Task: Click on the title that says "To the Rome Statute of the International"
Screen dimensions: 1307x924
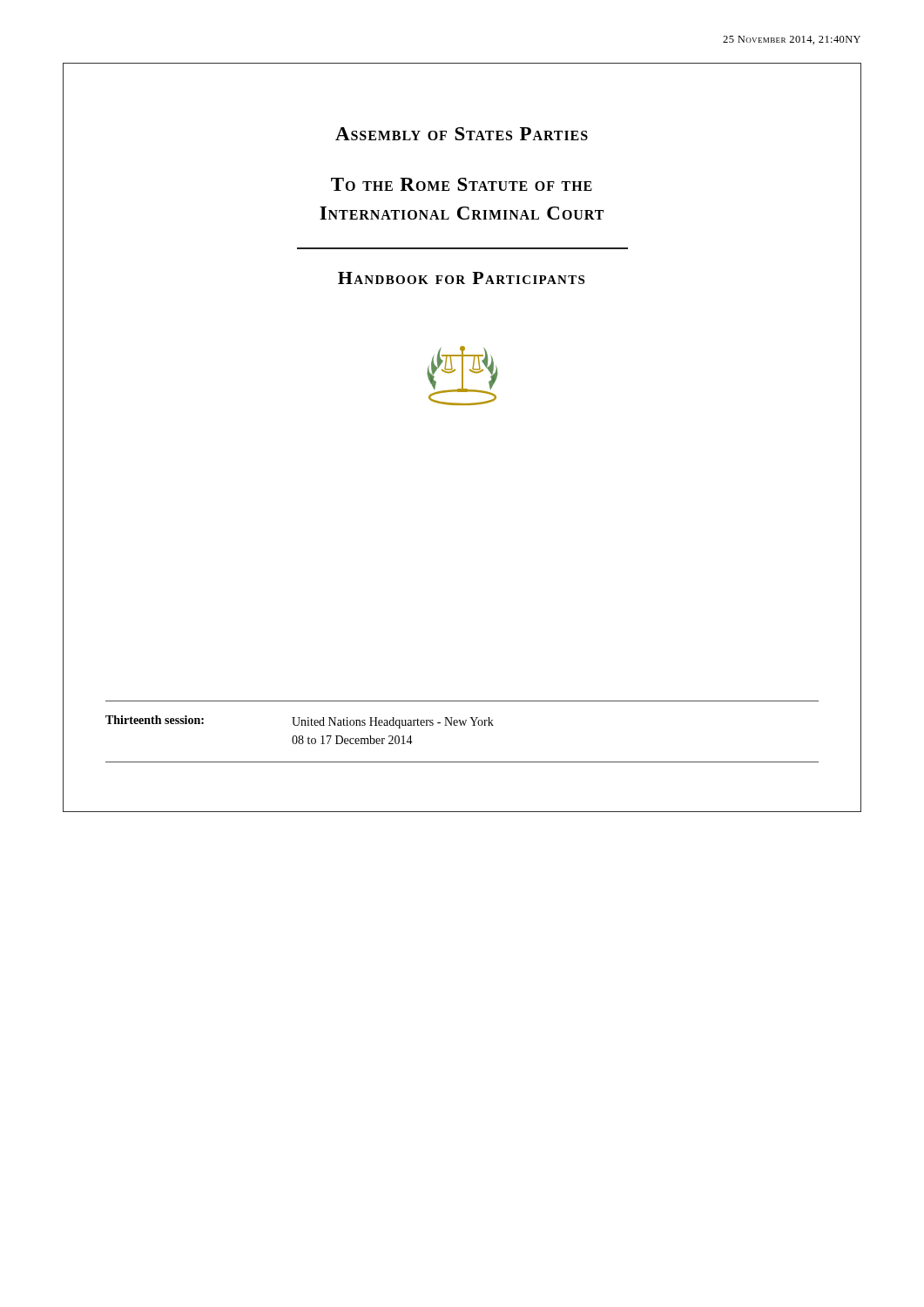Action: point(462,199)
